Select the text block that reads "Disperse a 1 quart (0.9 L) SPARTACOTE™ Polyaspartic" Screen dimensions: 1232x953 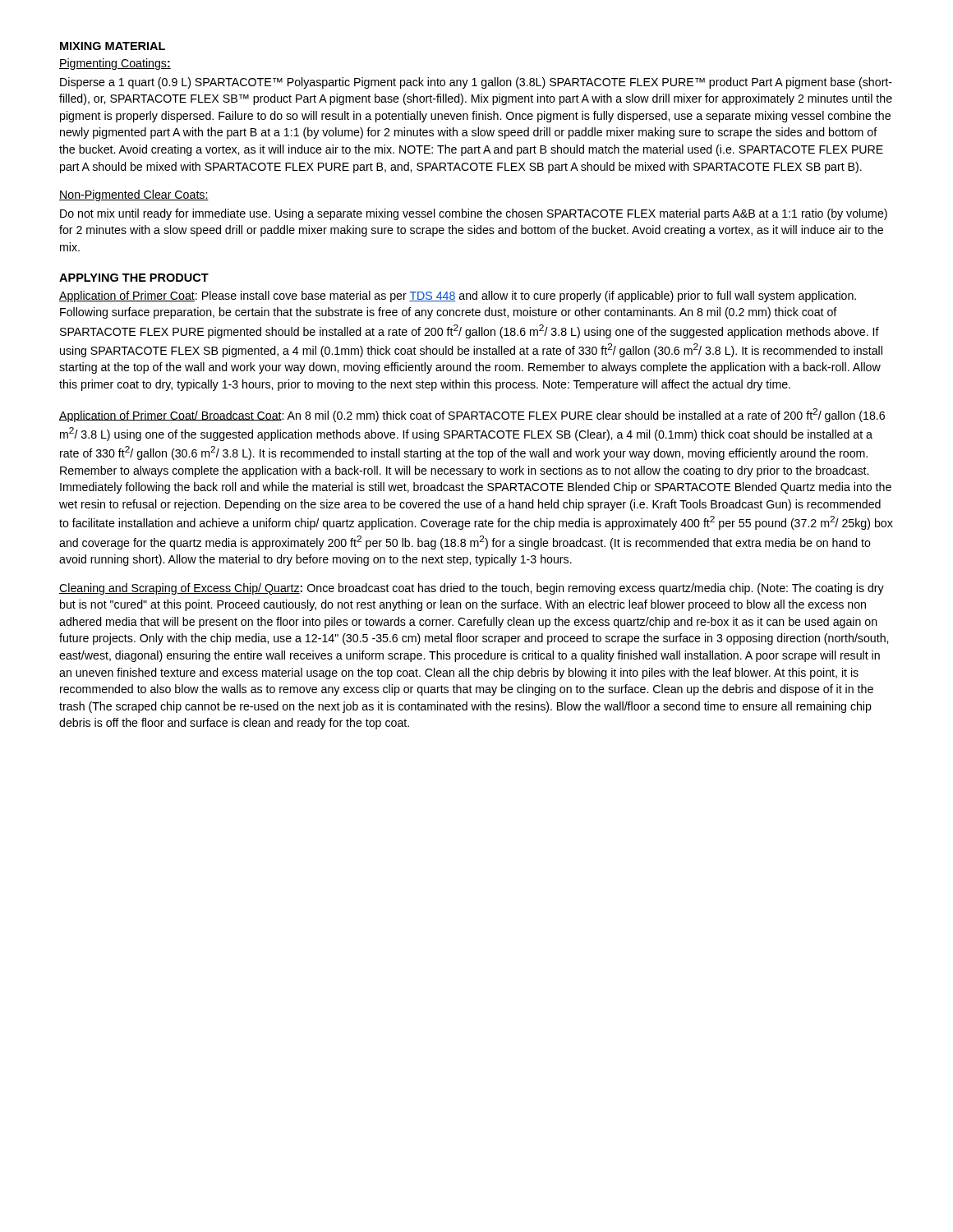(x=476, y=124)
